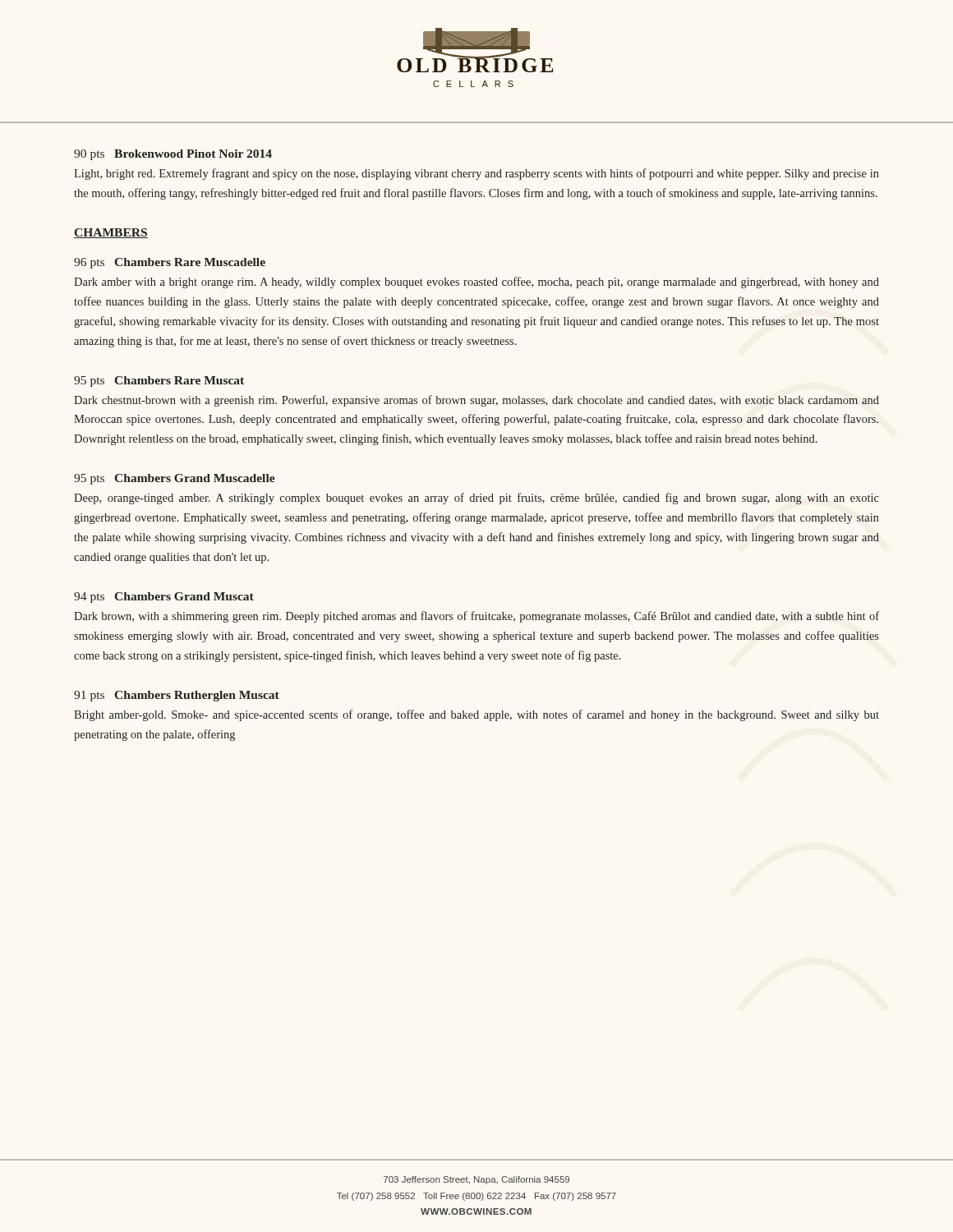Screen dimensions: 1232x953
Task: Click on the passage starting "95 pts Chambers Grand"
Action: [476, 519]
